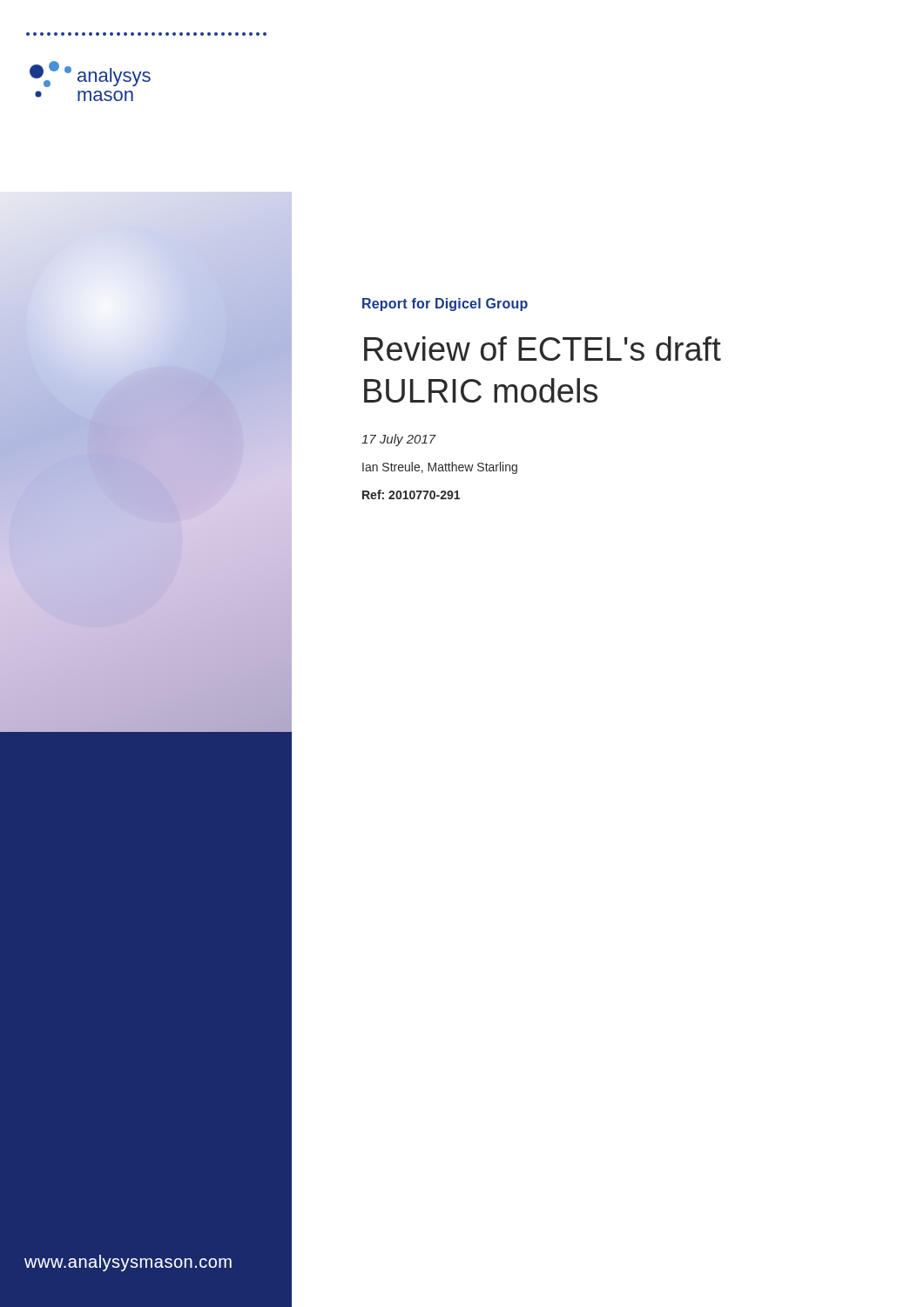Select the block starting "Ref: 2010770-291"

click(411, 495)
